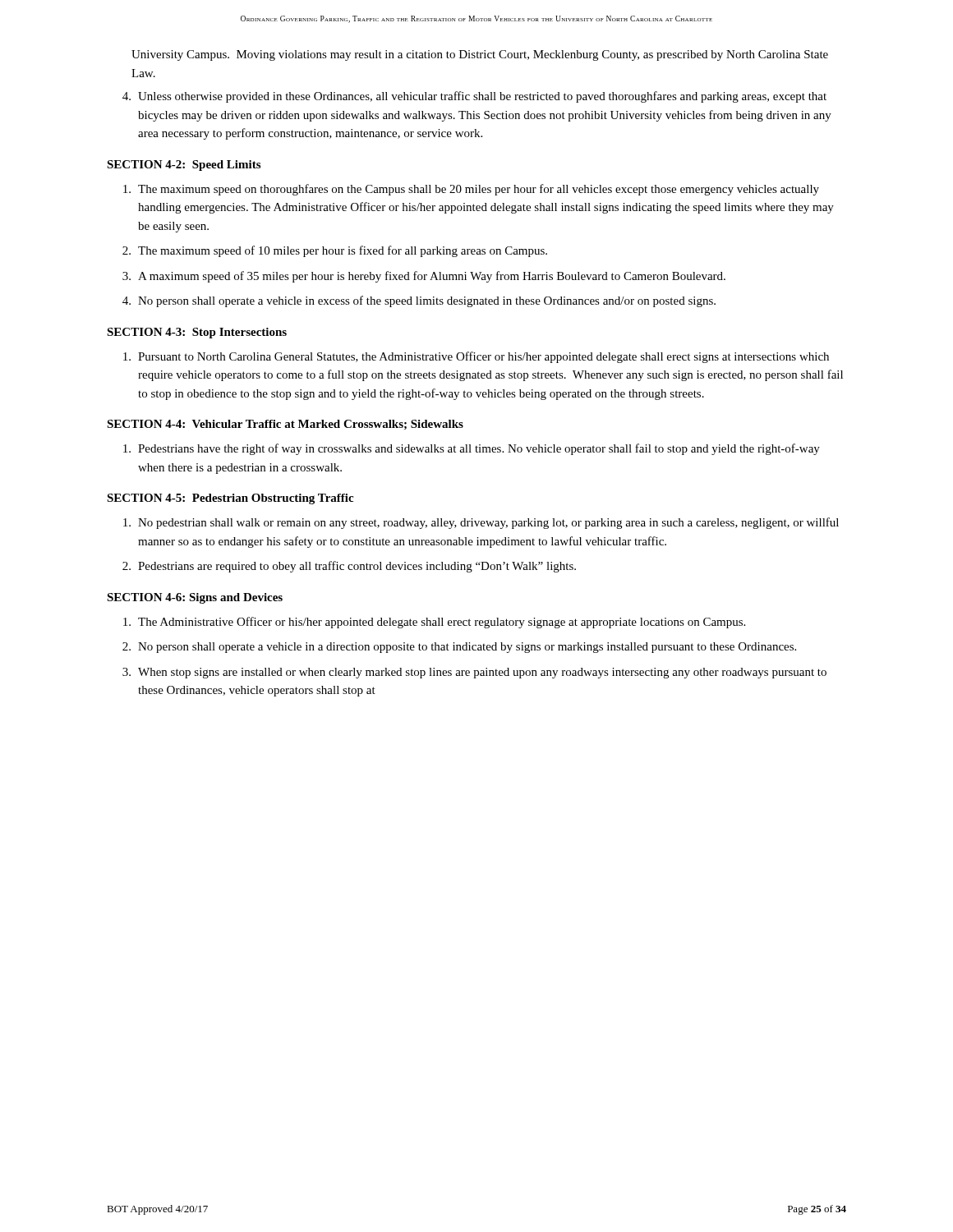Viewport: 953px width, 1232px height.
Task: Locate the block of text that opens with "3. When stop"
Action: pos(476,681)
